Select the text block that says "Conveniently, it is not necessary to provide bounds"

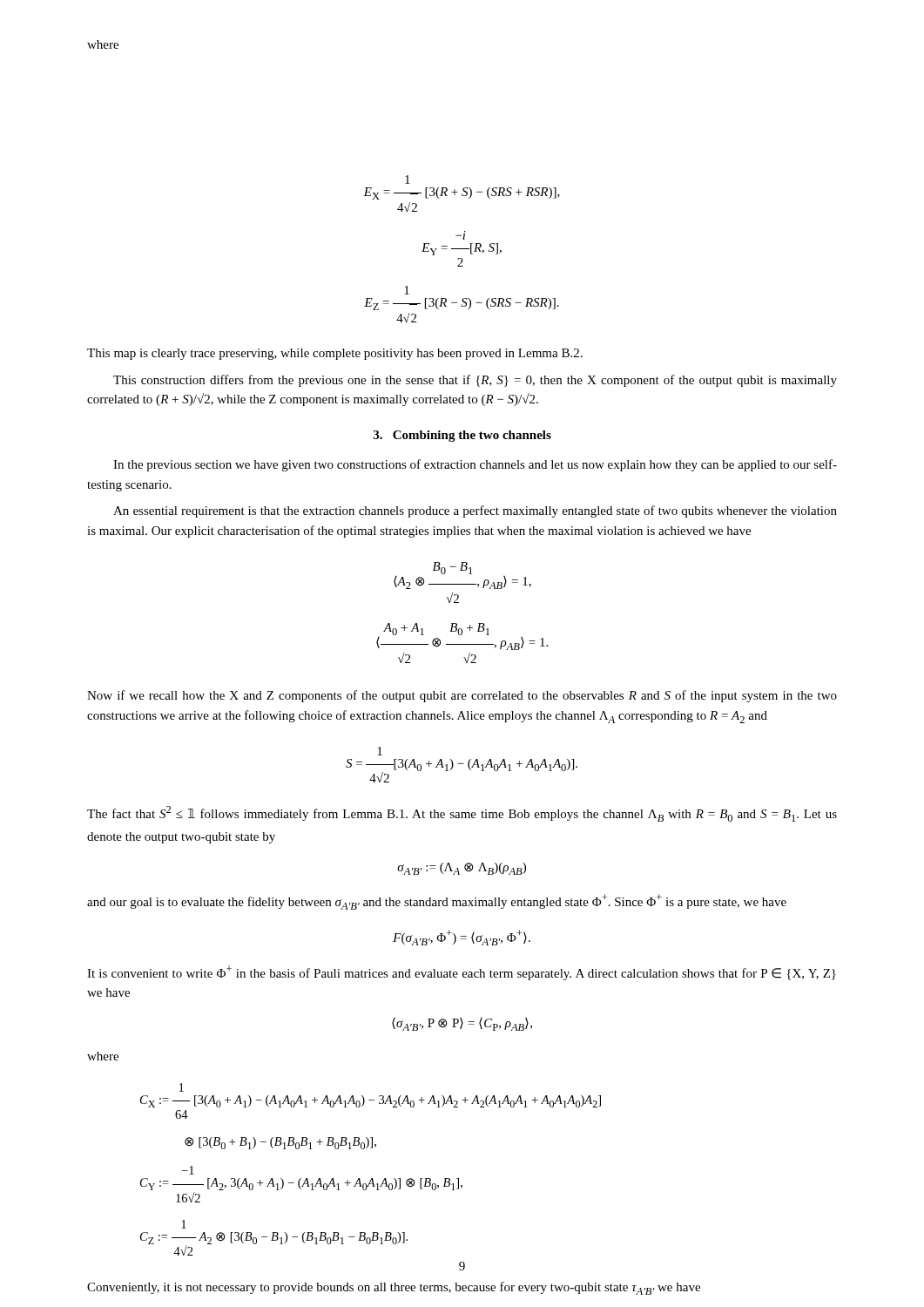[x=394, y=1289]
